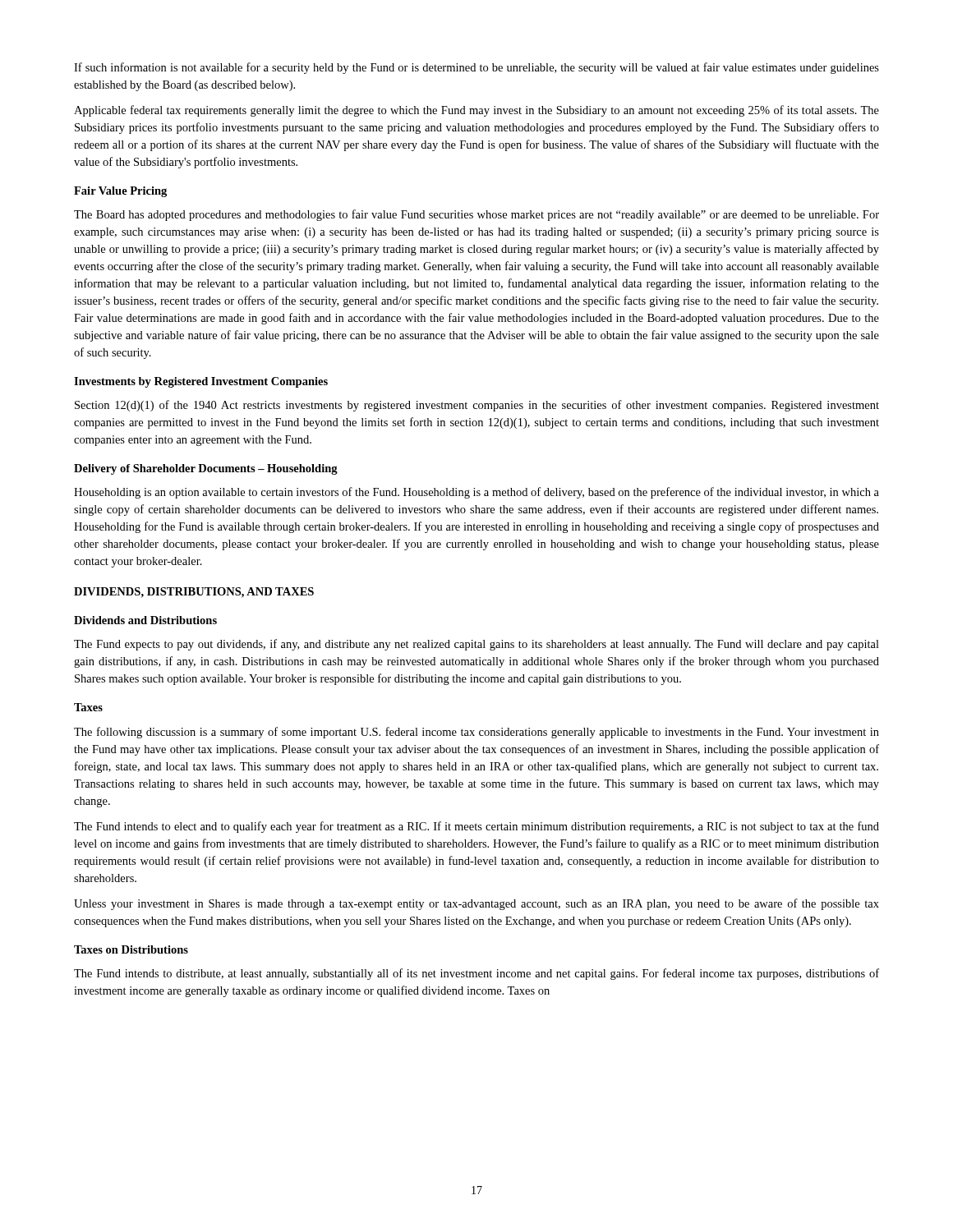The image size is (953, 1232).
Task: Select the element starting "Applicable federal tax requirements generally limit the"
Action: click(476, 136)
